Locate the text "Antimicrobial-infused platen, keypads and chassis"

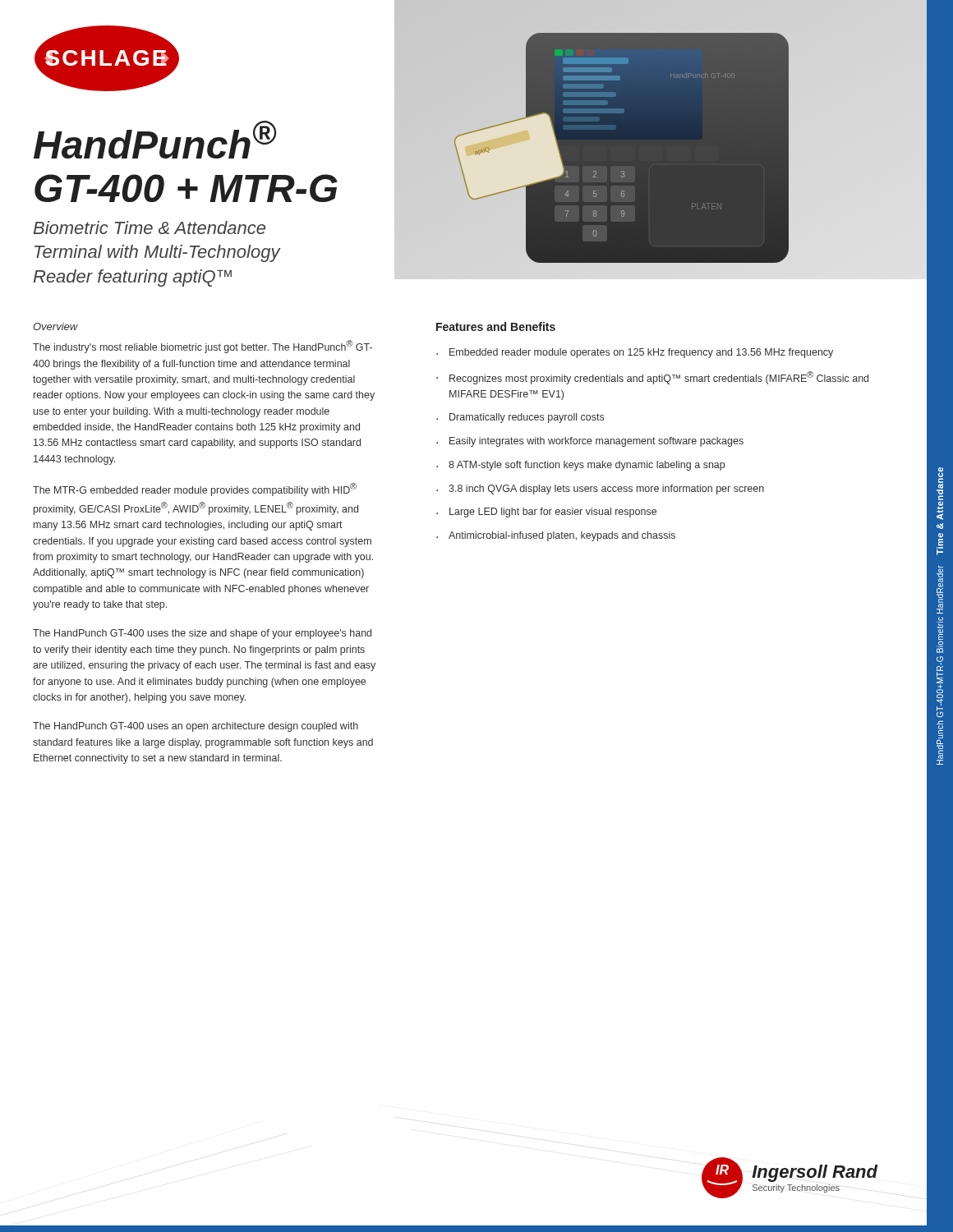click(562, 536)
